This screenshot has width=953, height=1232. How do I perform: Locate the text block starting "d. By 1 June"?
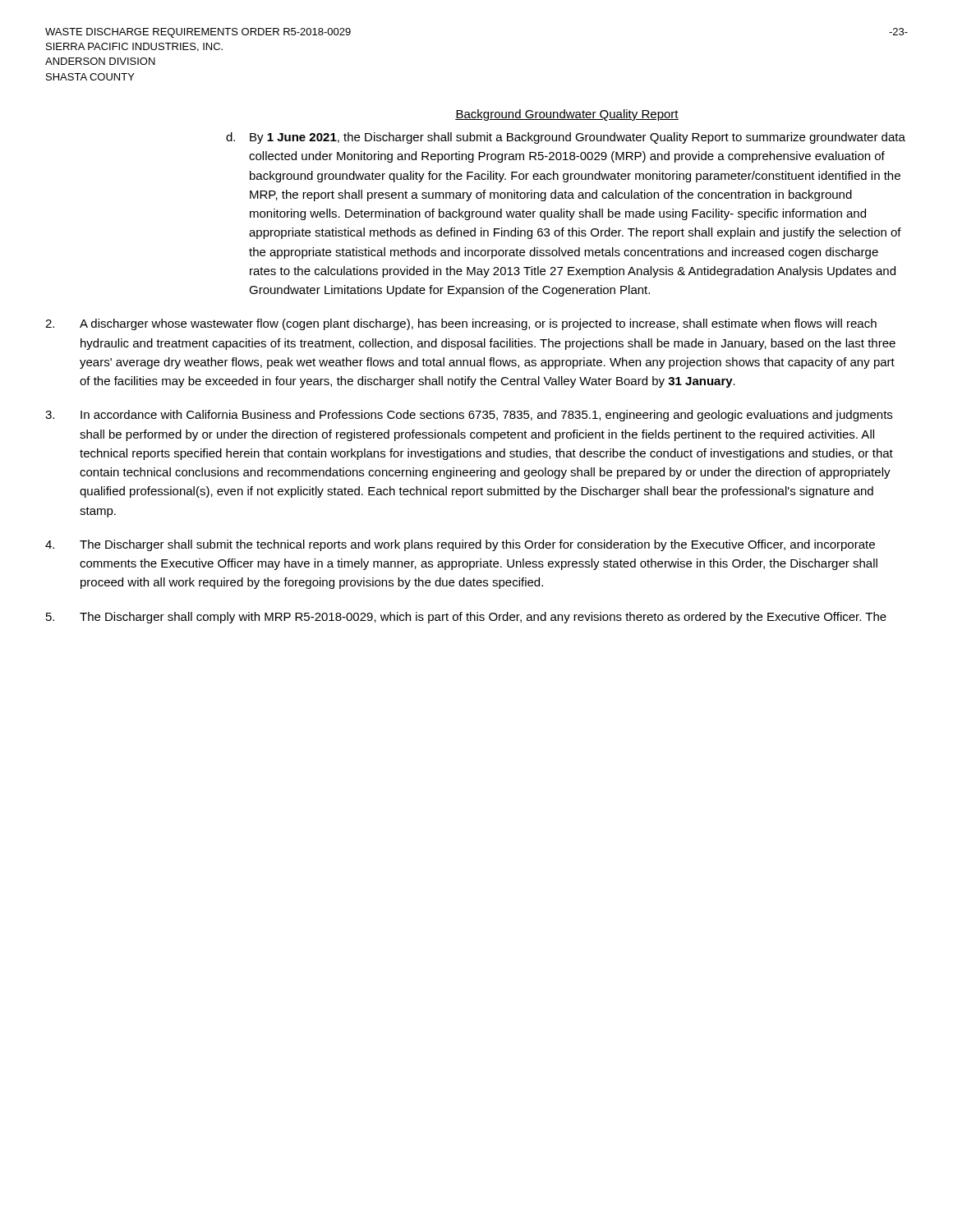click(x=567, y=213)
